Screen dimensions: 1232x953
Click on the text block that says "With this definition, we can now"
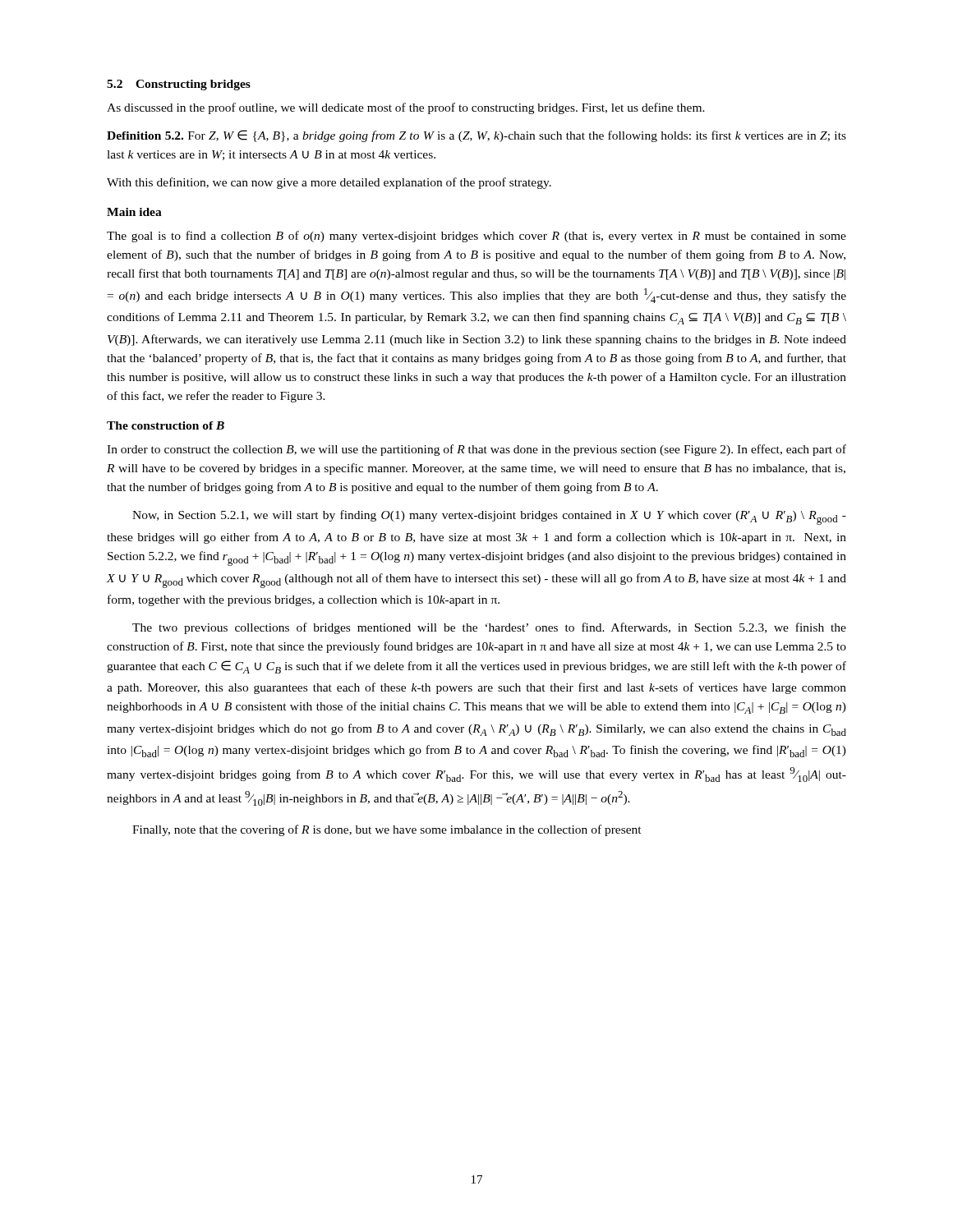coord(476,182)
